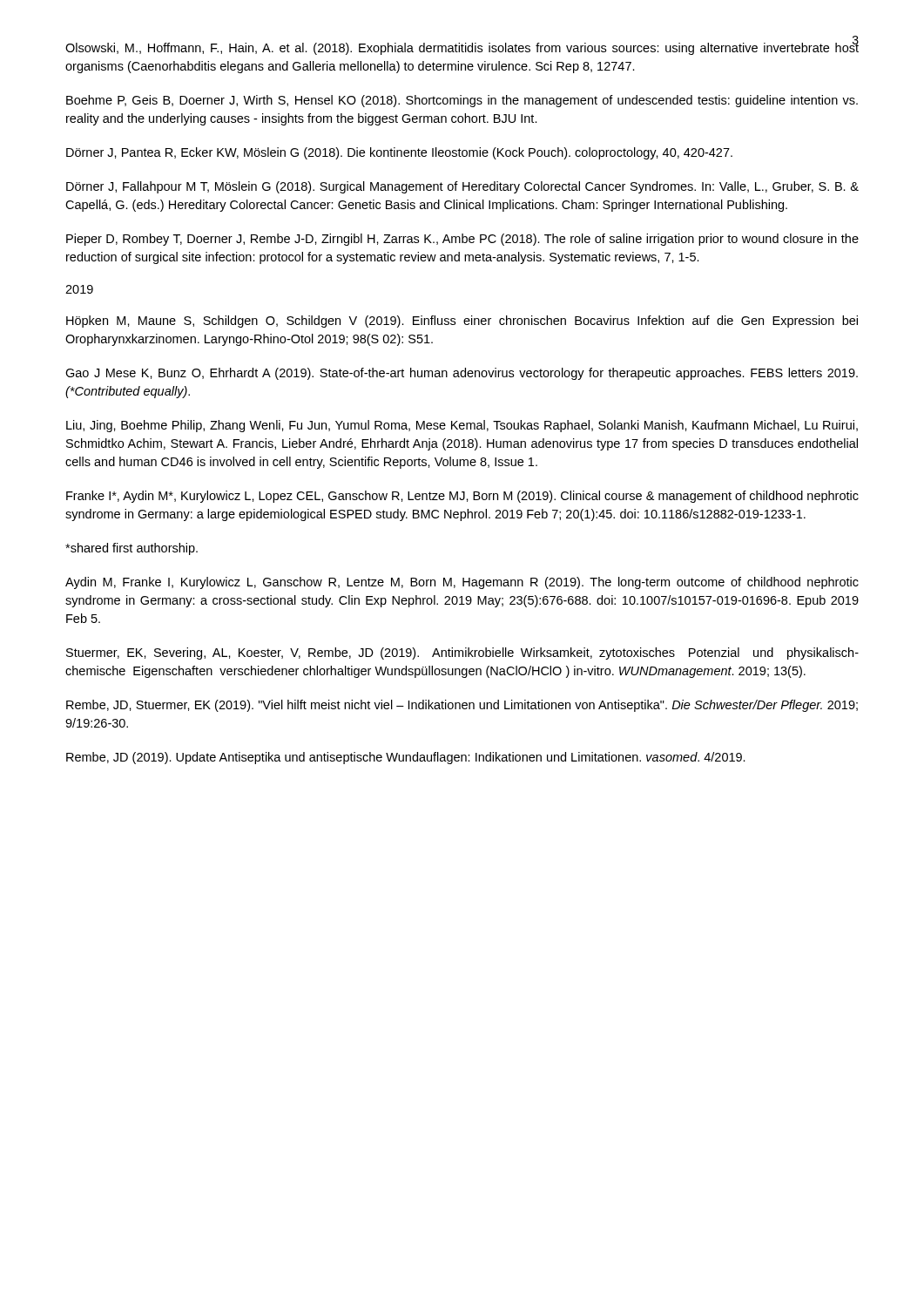Image resolution: width=924 pixels, height=1307 pixels.
Task: Point to the text starting "Pieper D, Rombey T, Doerner J,"
Action: point(462,248)
